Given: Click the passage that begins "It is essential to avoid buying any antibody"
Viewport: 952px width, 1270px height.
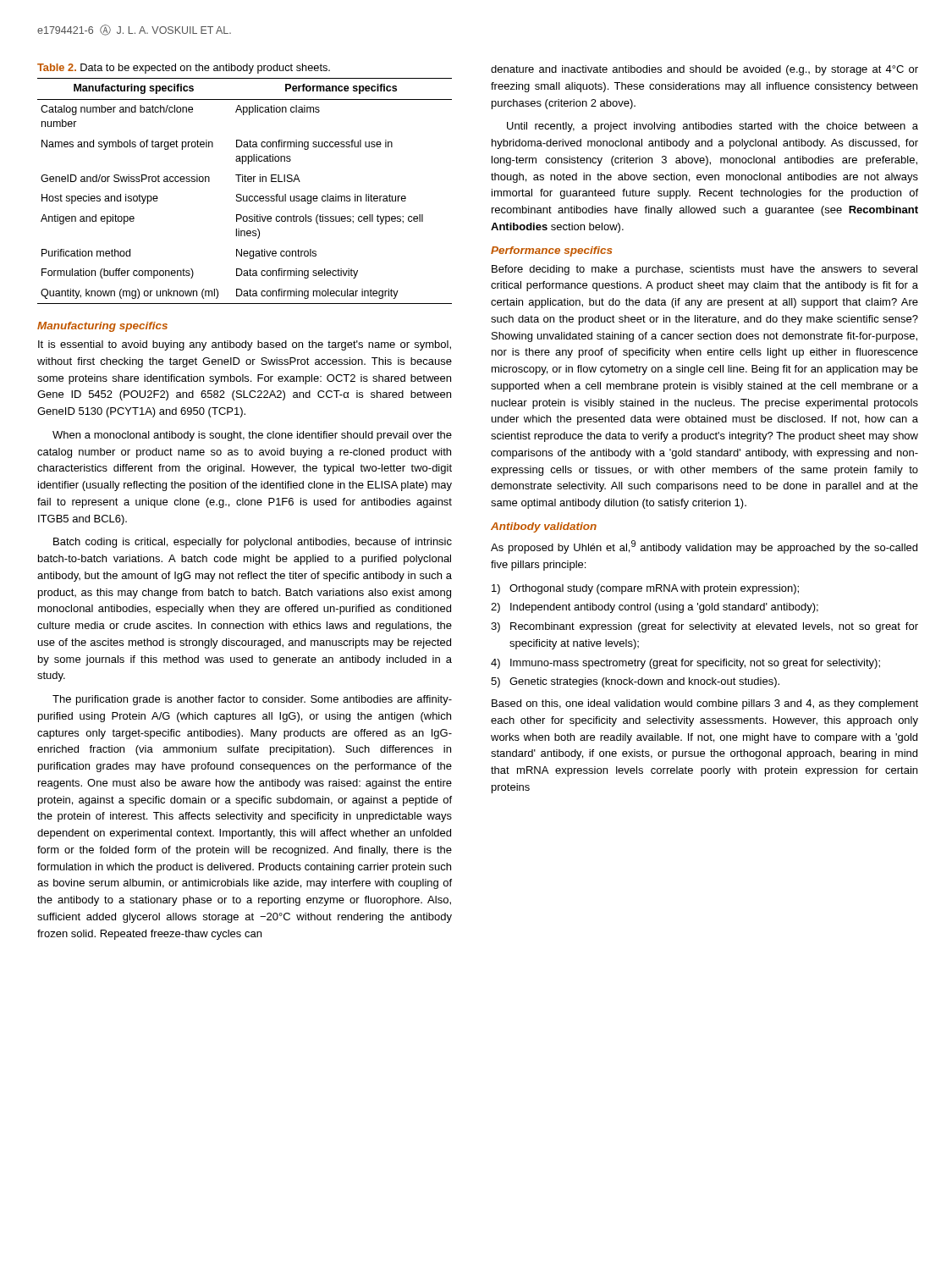Looking at the screenshot, I should [x=245, y=639].
